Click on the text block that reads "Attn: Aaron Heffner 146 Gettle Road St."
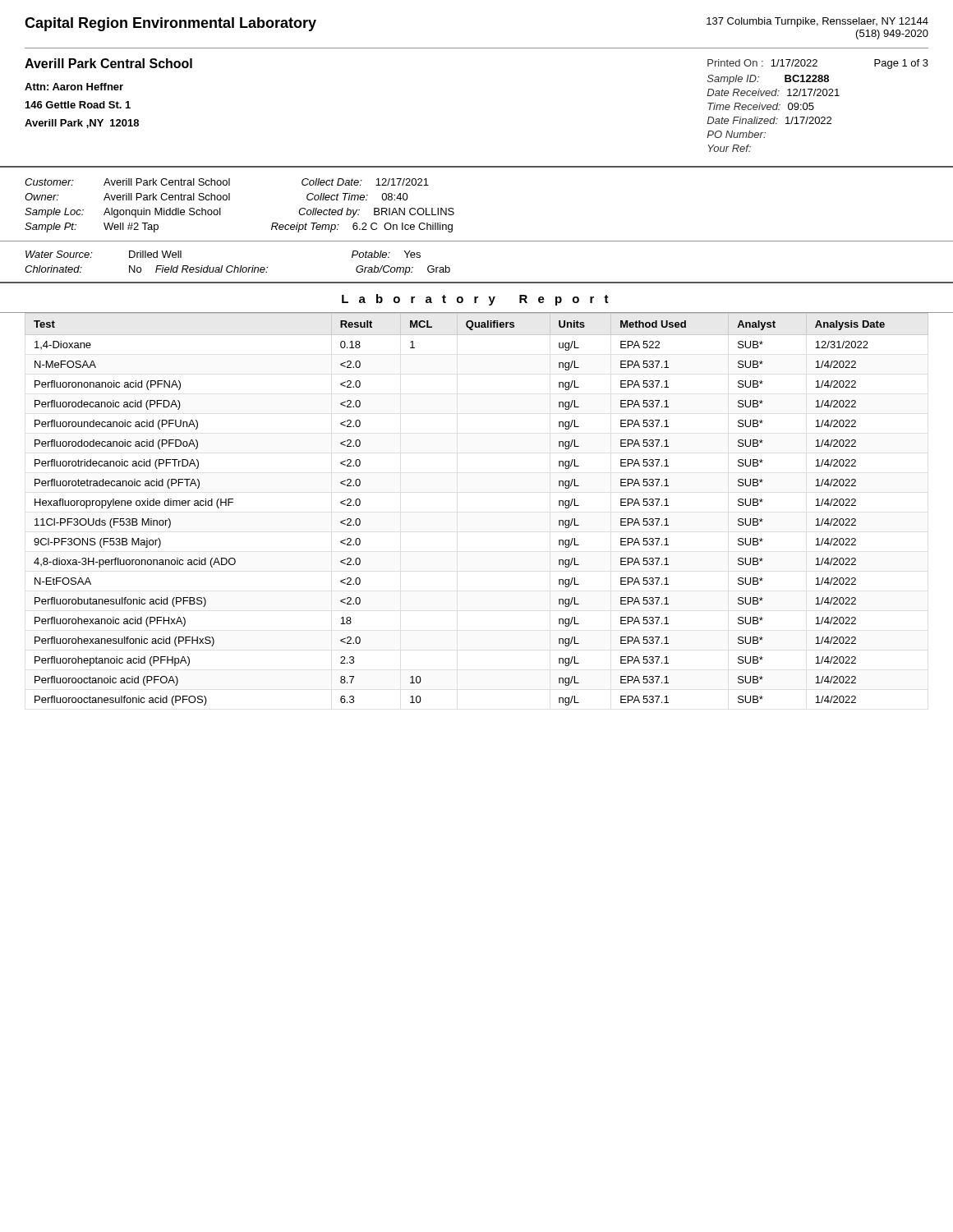Viewport: 953px width, 1232px height. point(82,105)
